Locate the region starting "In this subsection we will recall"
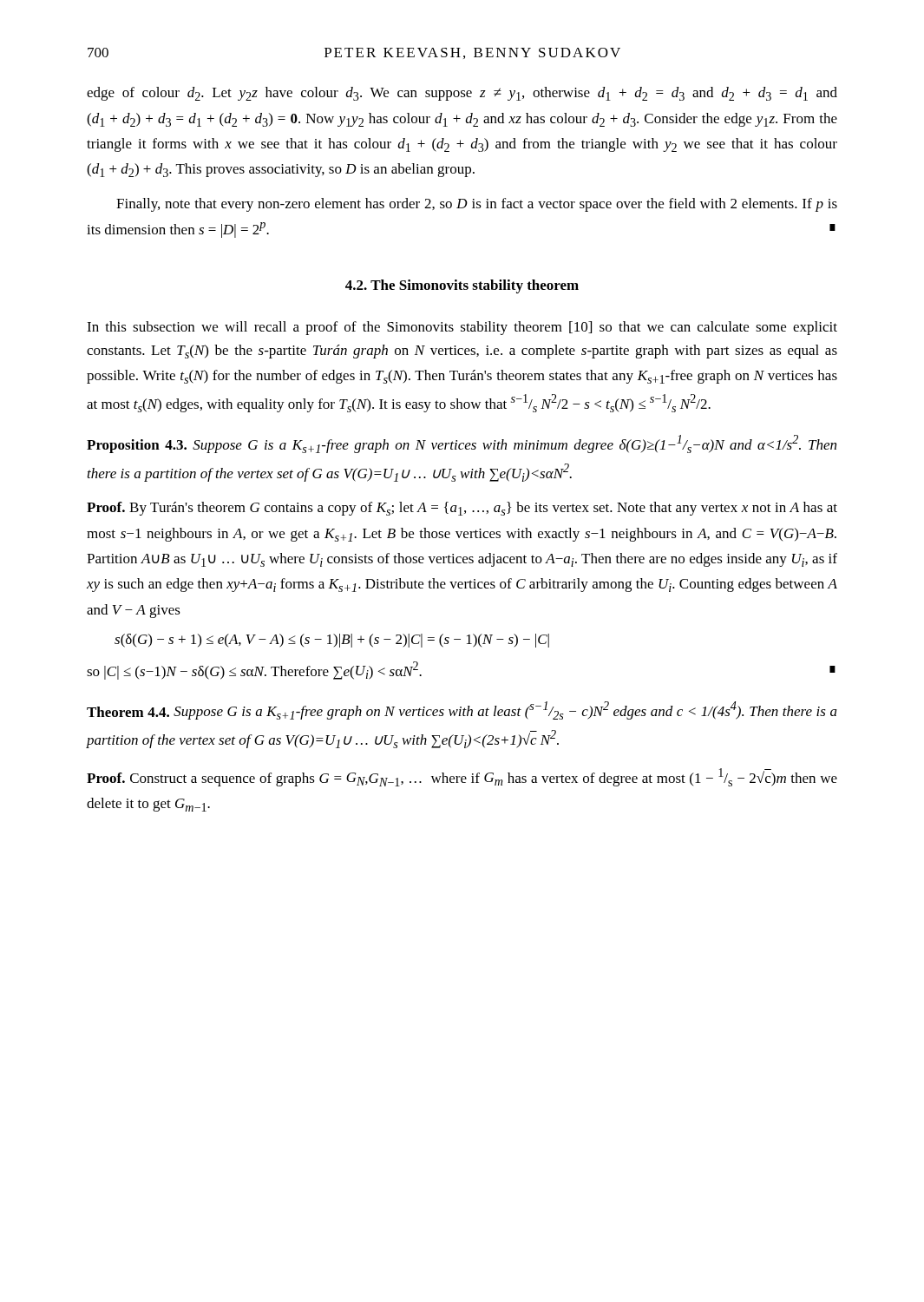This screenshot has width=924, height=1302. [x=462, y=367]
